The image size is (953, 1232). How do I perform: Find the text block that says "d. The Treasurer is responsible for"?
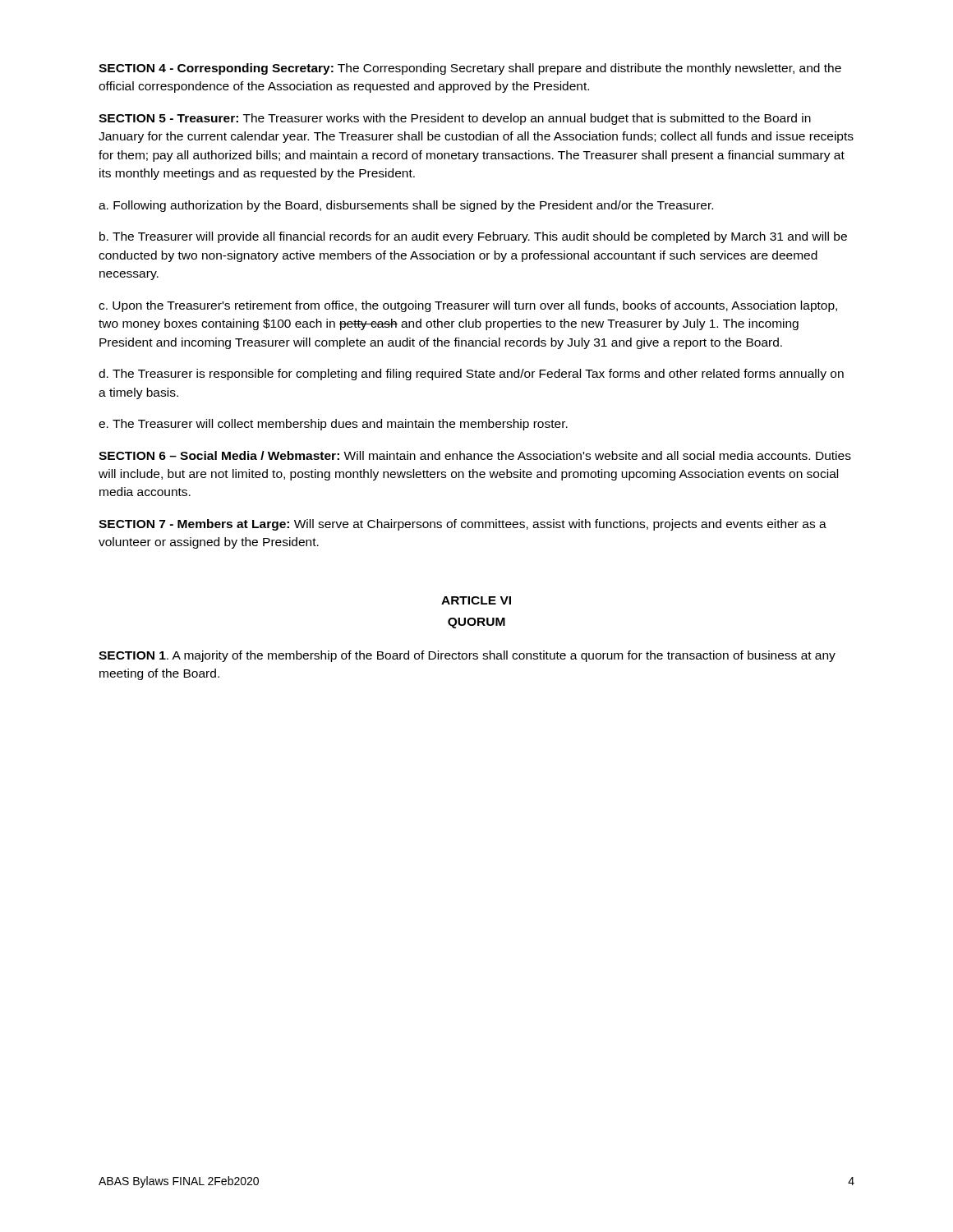tap(471, 383)
